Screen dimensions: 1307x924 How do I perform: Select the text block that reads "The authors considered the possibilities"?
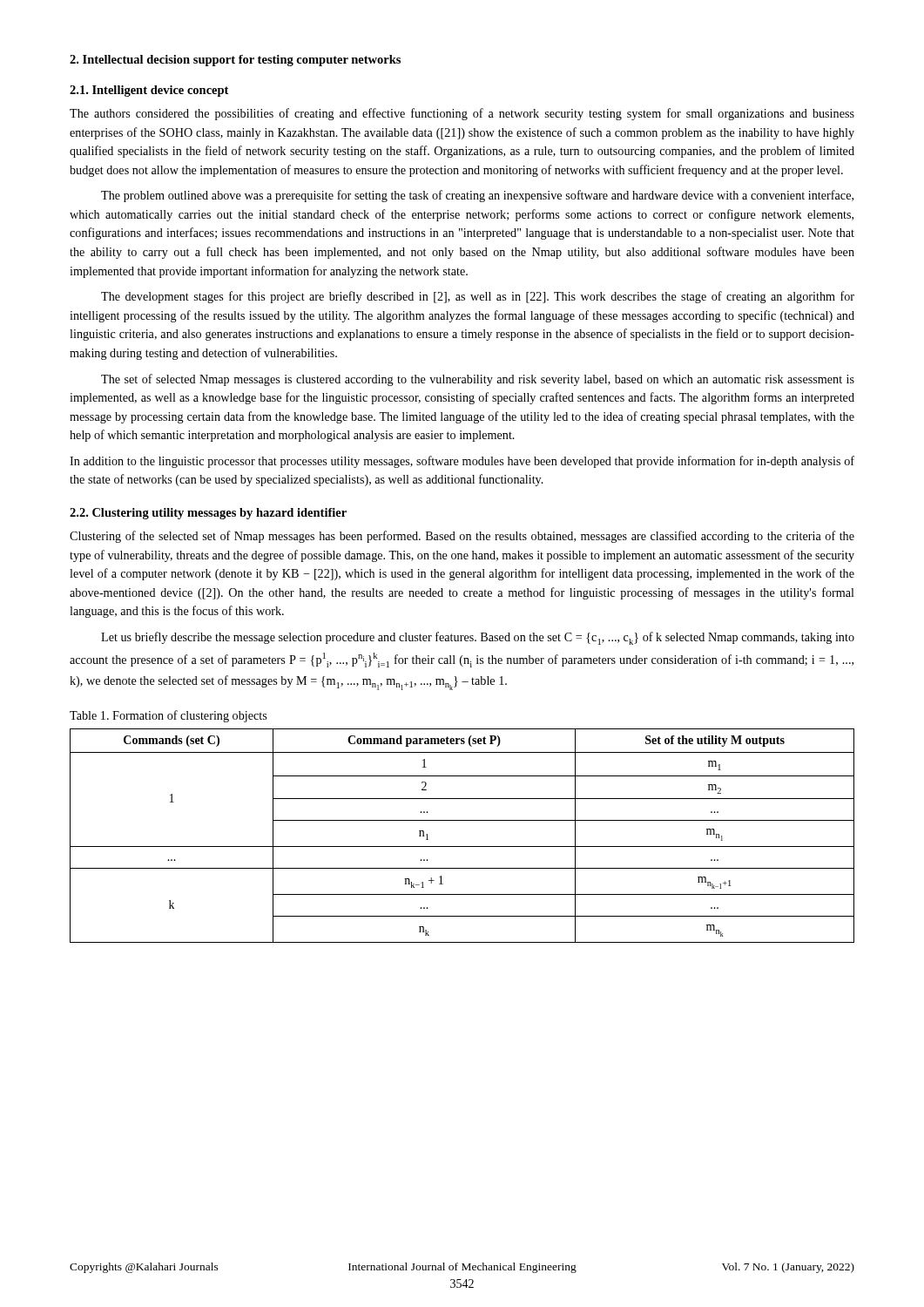462,141
